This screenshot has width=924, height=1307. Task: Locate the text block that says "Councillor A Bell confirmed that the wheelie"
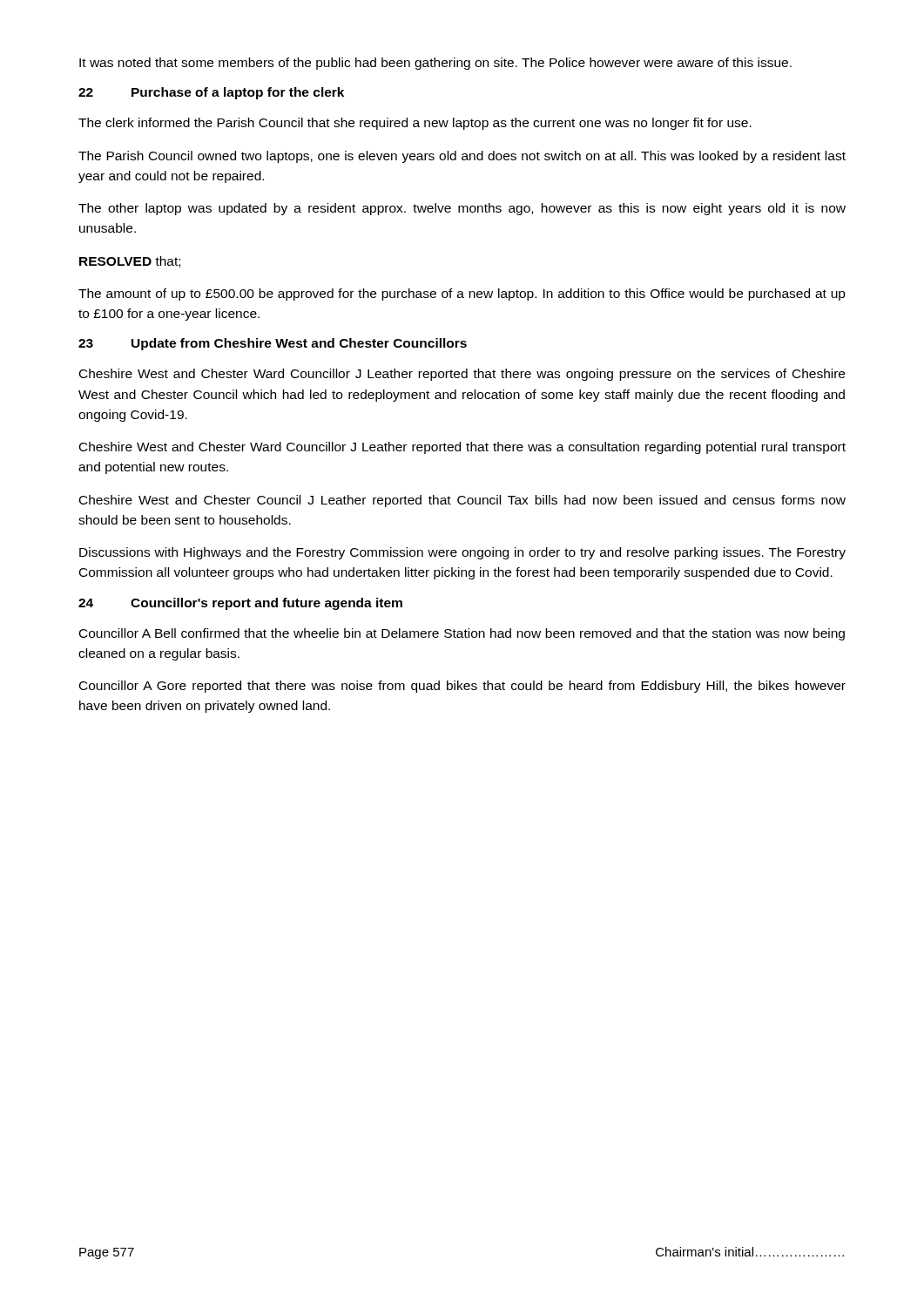pos(462,643)
